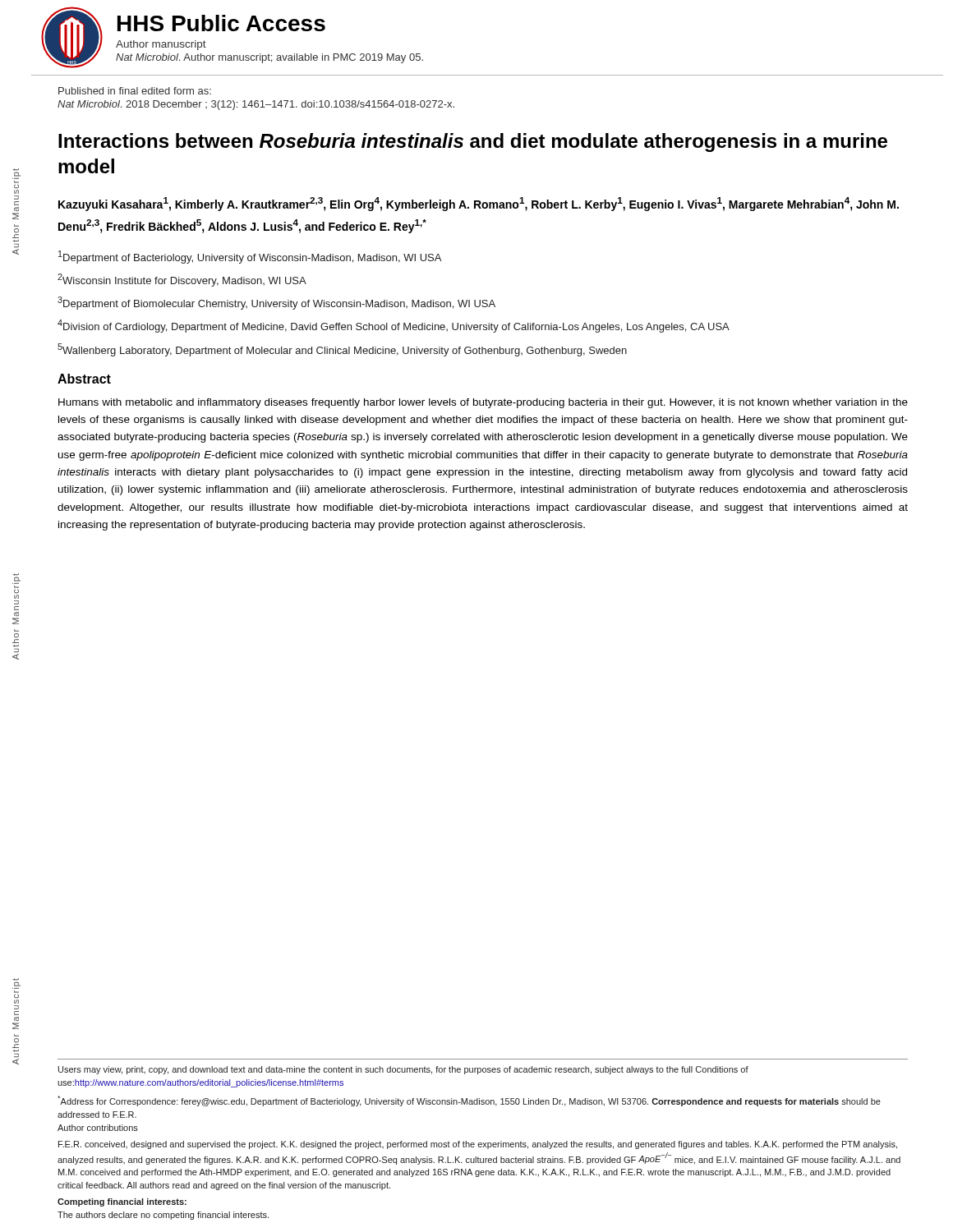The width and height of the screenshot is (953, 1232).
Task: Click on the text block that reads "5Wallenberg Laboratory, Department"
Action: click(x=342, y=349)
